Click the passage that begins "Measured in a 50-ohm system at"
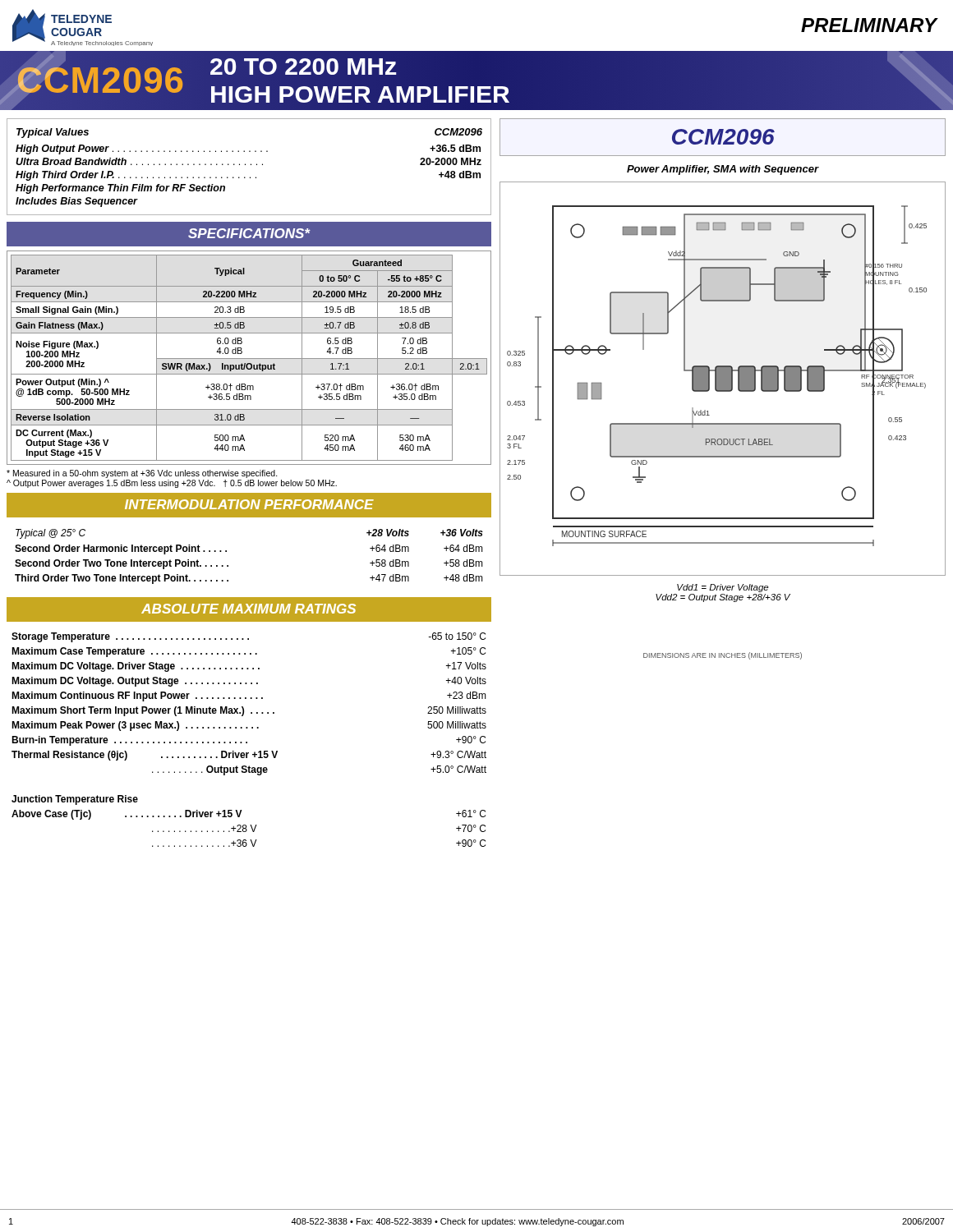Image resolution: width=953 pixels, height=1232 pixels. [172, 478]
